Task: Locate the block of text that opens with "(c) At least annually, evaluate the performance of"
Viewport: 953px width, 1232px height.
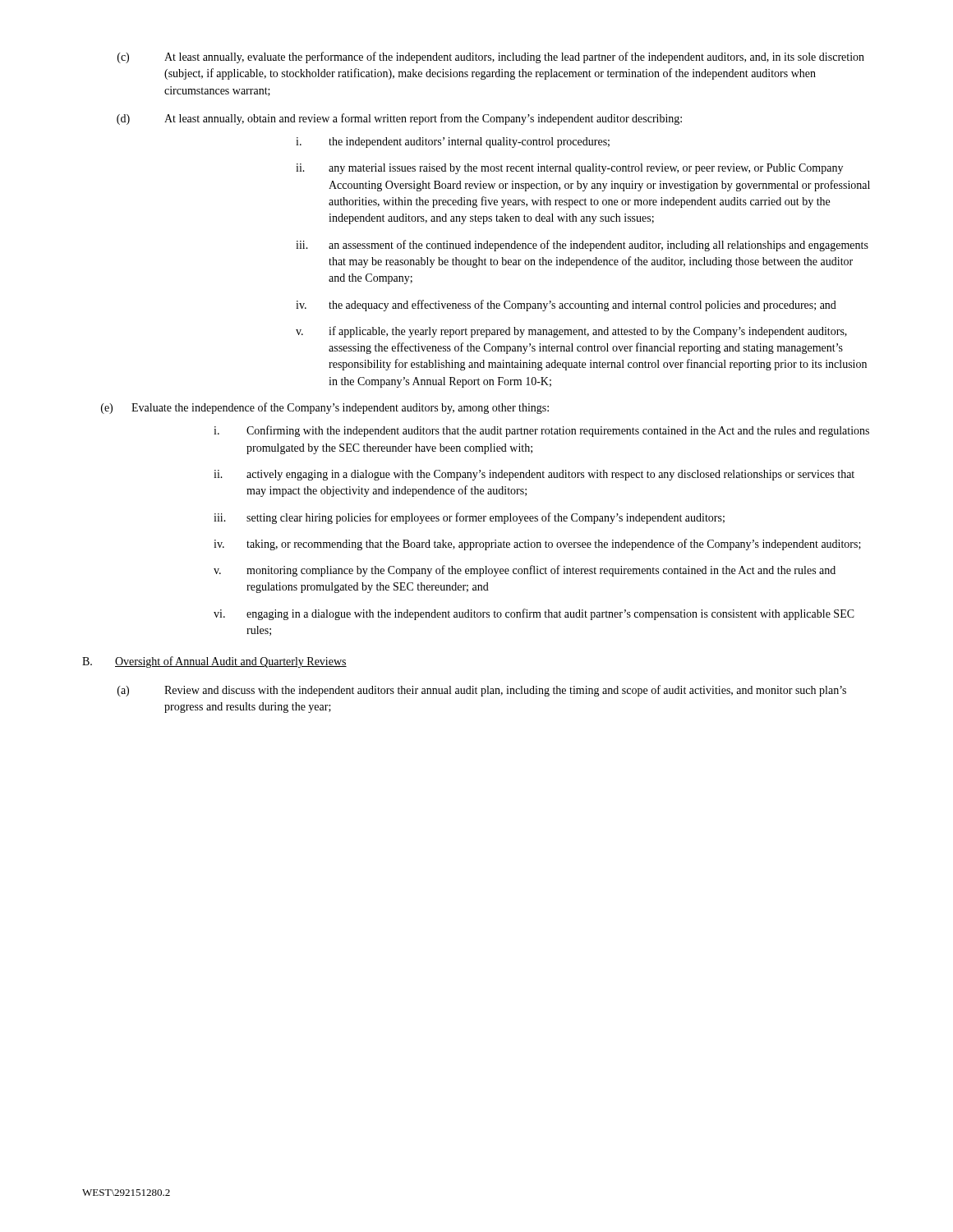Action: point(476,74)
